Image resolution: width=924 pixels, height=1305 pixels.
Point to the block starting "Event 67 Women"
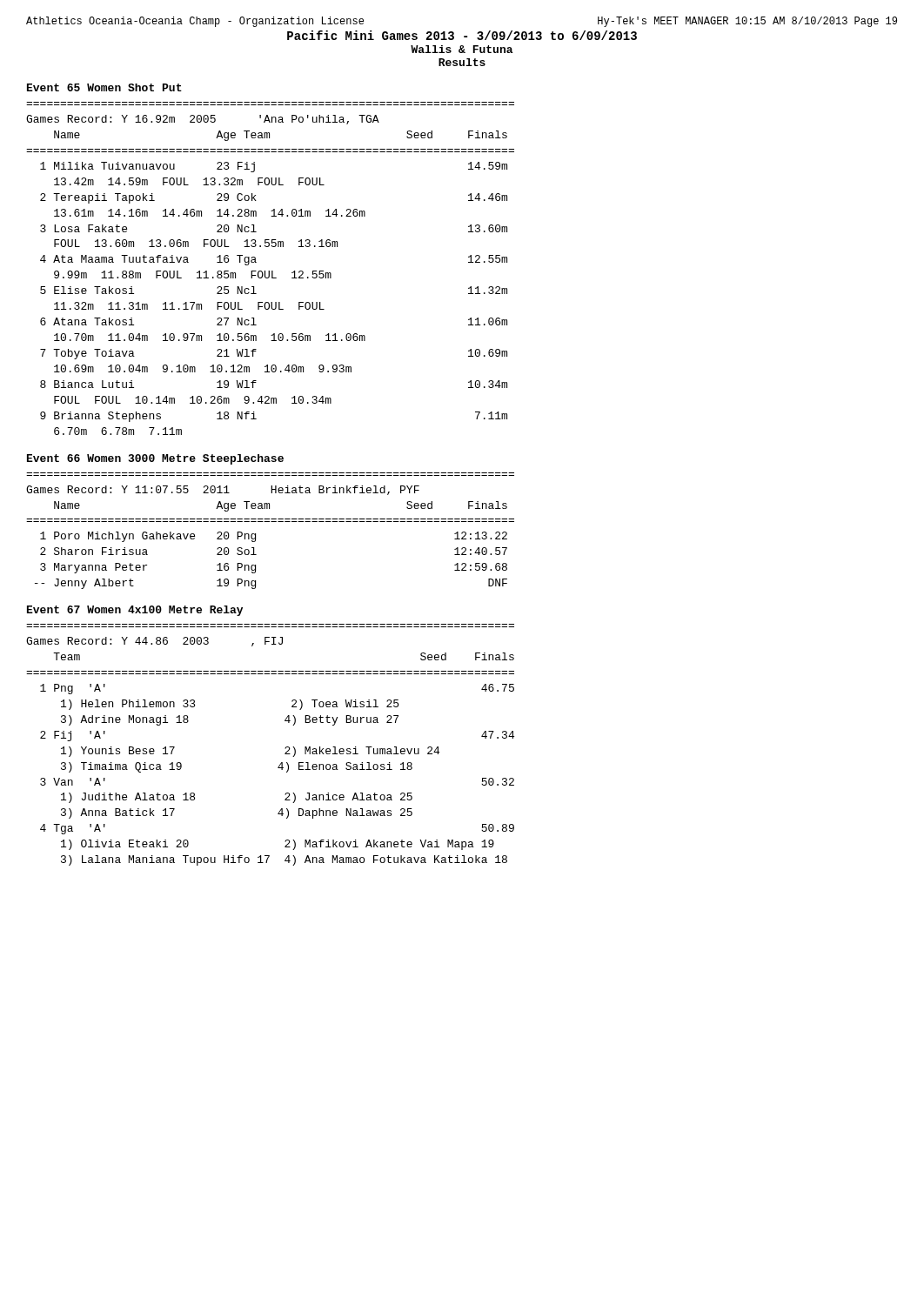pyautogui.click(x=135, y=610)
